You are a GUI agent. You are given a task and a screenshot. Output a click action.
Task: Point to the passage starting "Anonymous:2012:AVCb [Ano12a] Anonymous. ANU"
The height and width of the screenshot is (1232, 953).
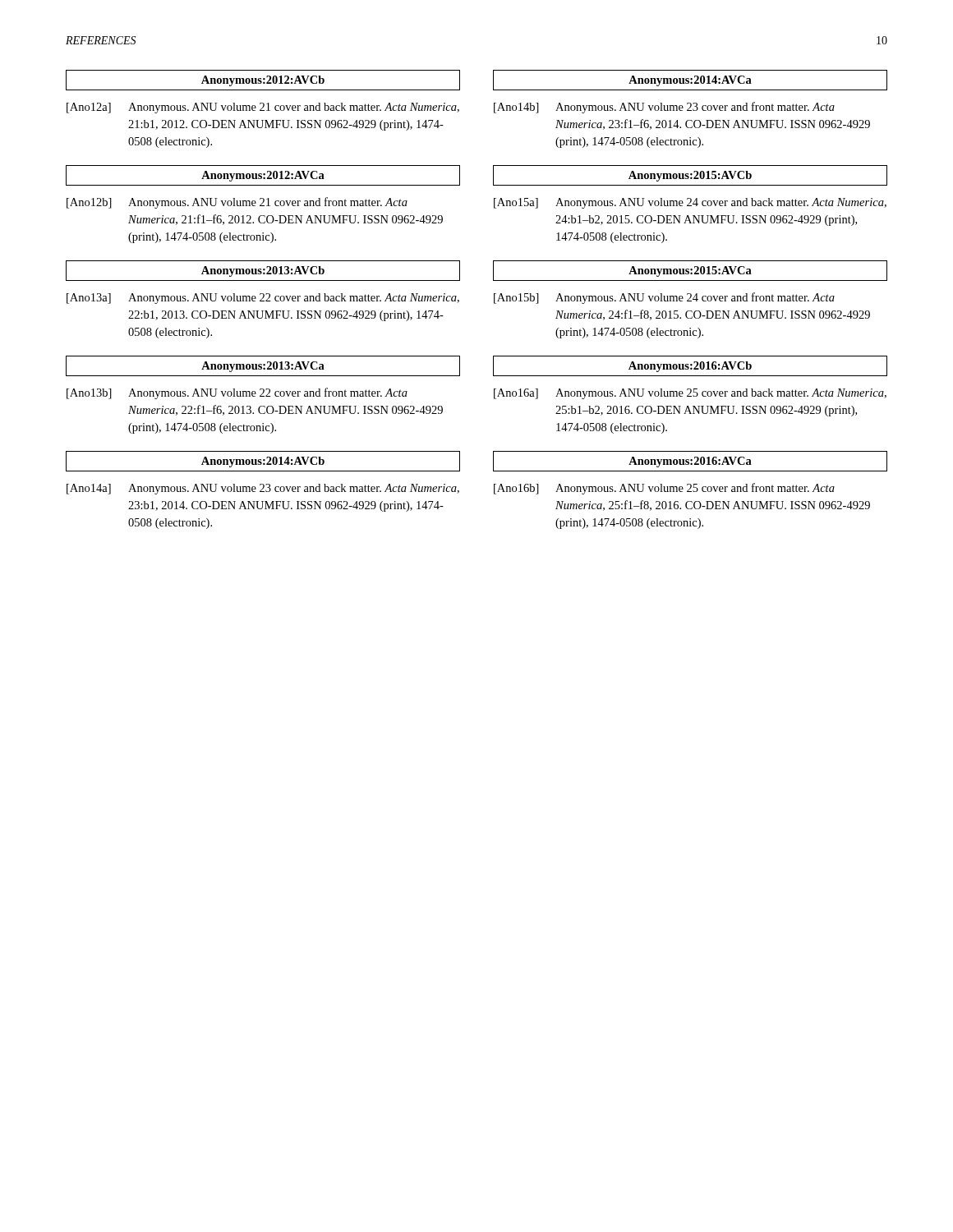tap(263, 110)
